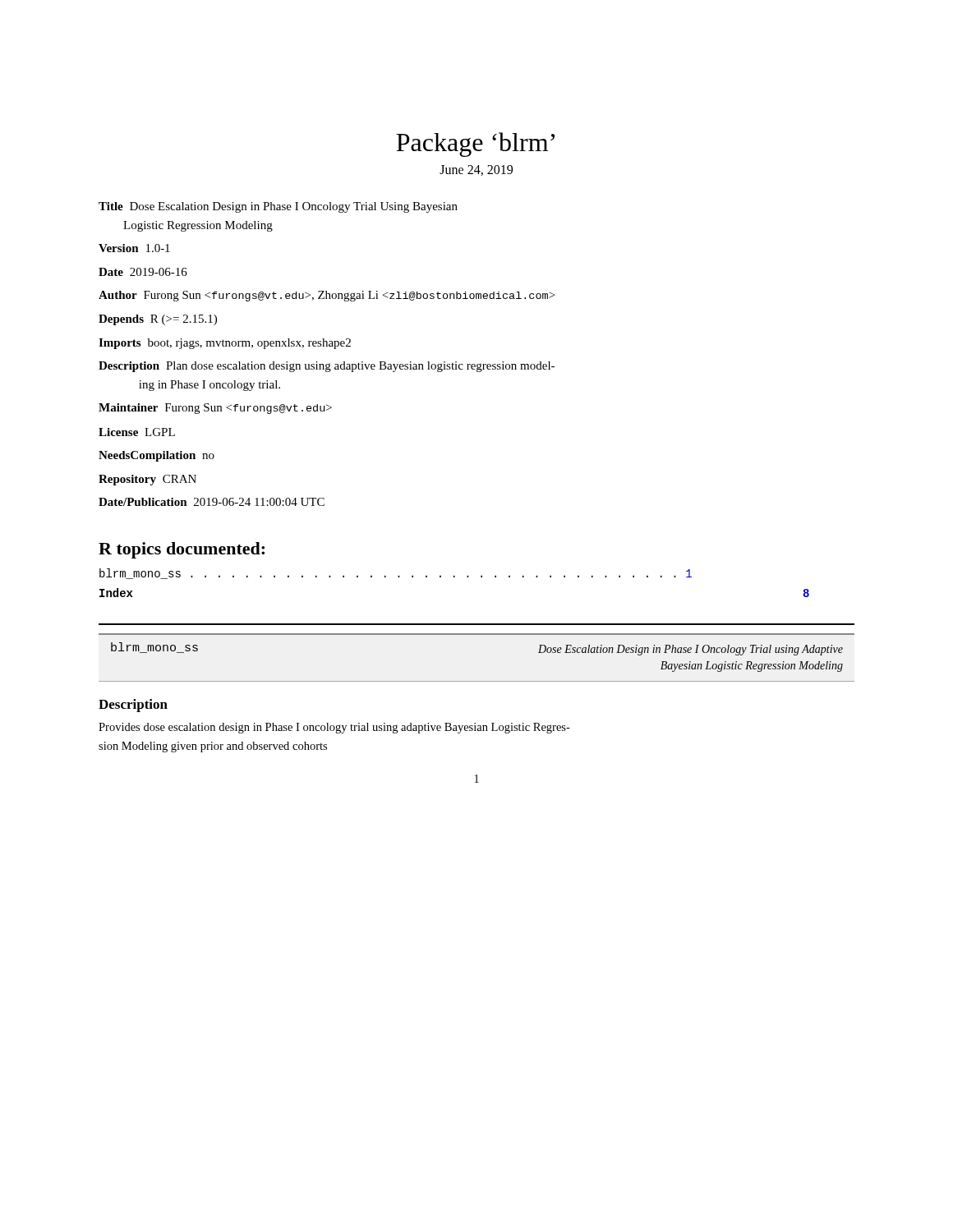
Task: Click on the region starting "Date/Publication 2019-06-24 11:00:04 UTC"
Action: tap(212, 502)
